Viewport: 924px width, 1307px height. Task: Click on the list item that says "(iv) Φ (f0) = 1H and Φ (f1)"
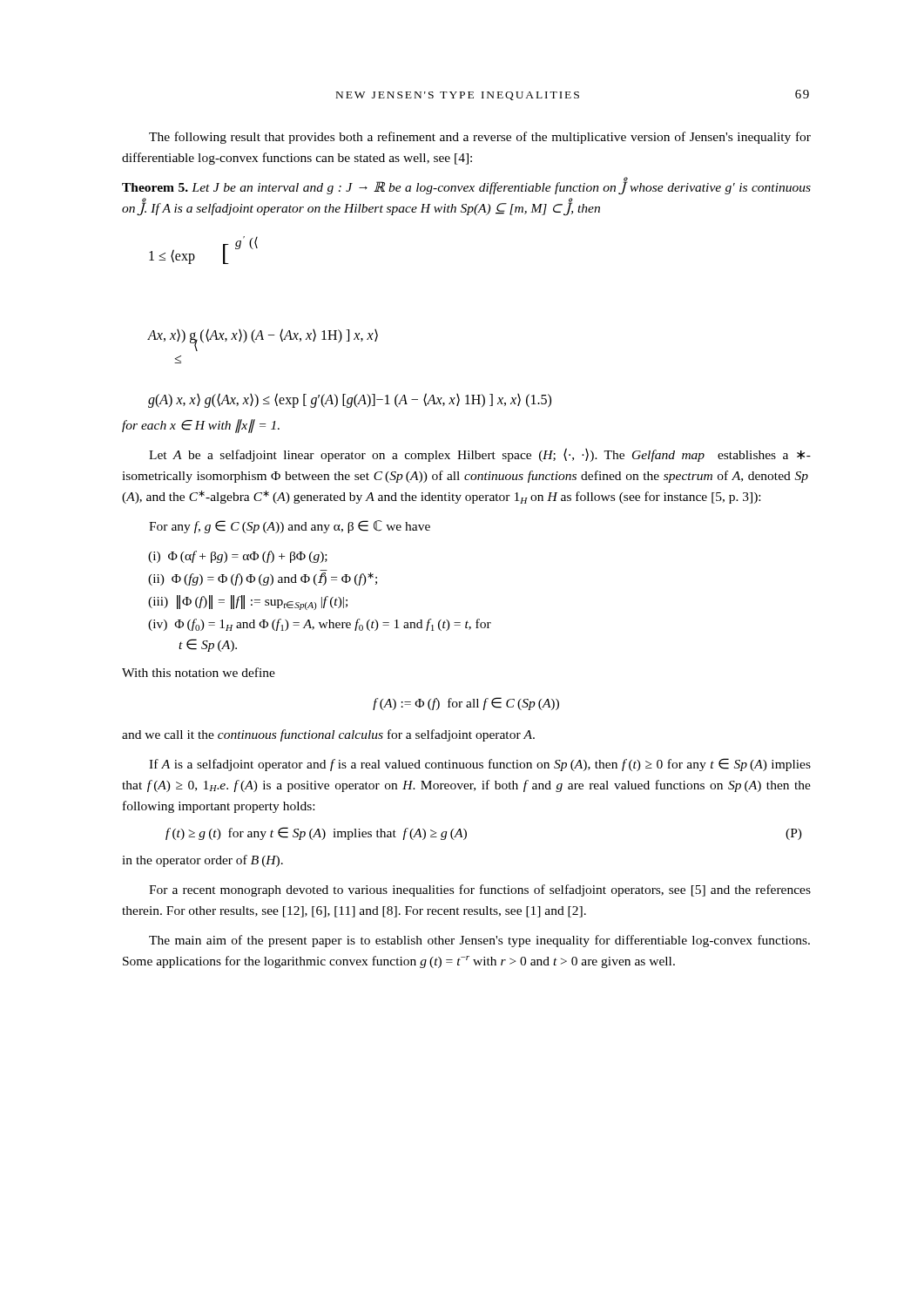coord(319,634)
